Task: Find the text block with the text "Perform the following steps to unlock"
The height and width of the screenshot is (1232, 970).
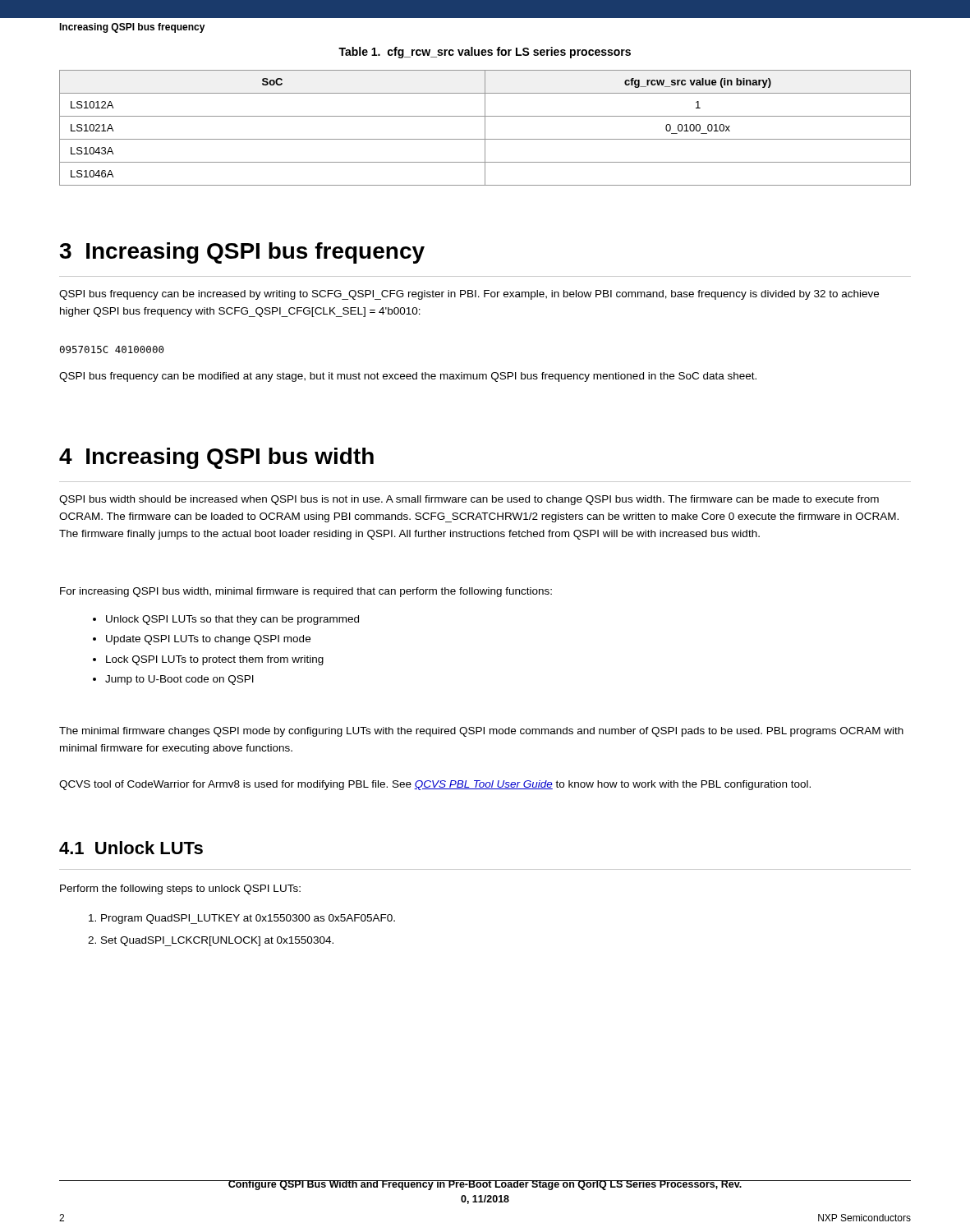Action: coord(180,888)
